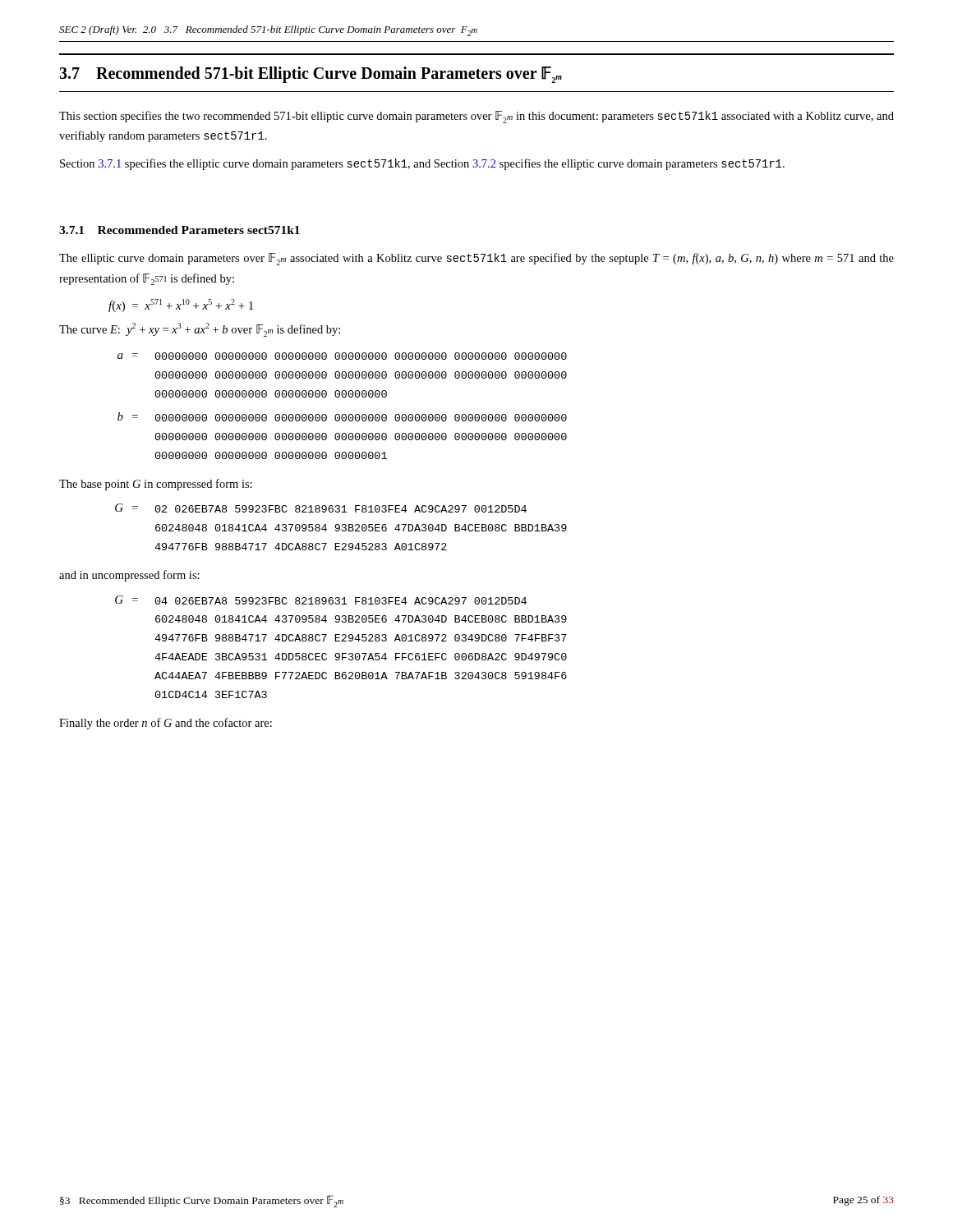
Task: Where is the passage that starts "Section 3.7.1 specifies the"?
Action: tap(422, 164)
